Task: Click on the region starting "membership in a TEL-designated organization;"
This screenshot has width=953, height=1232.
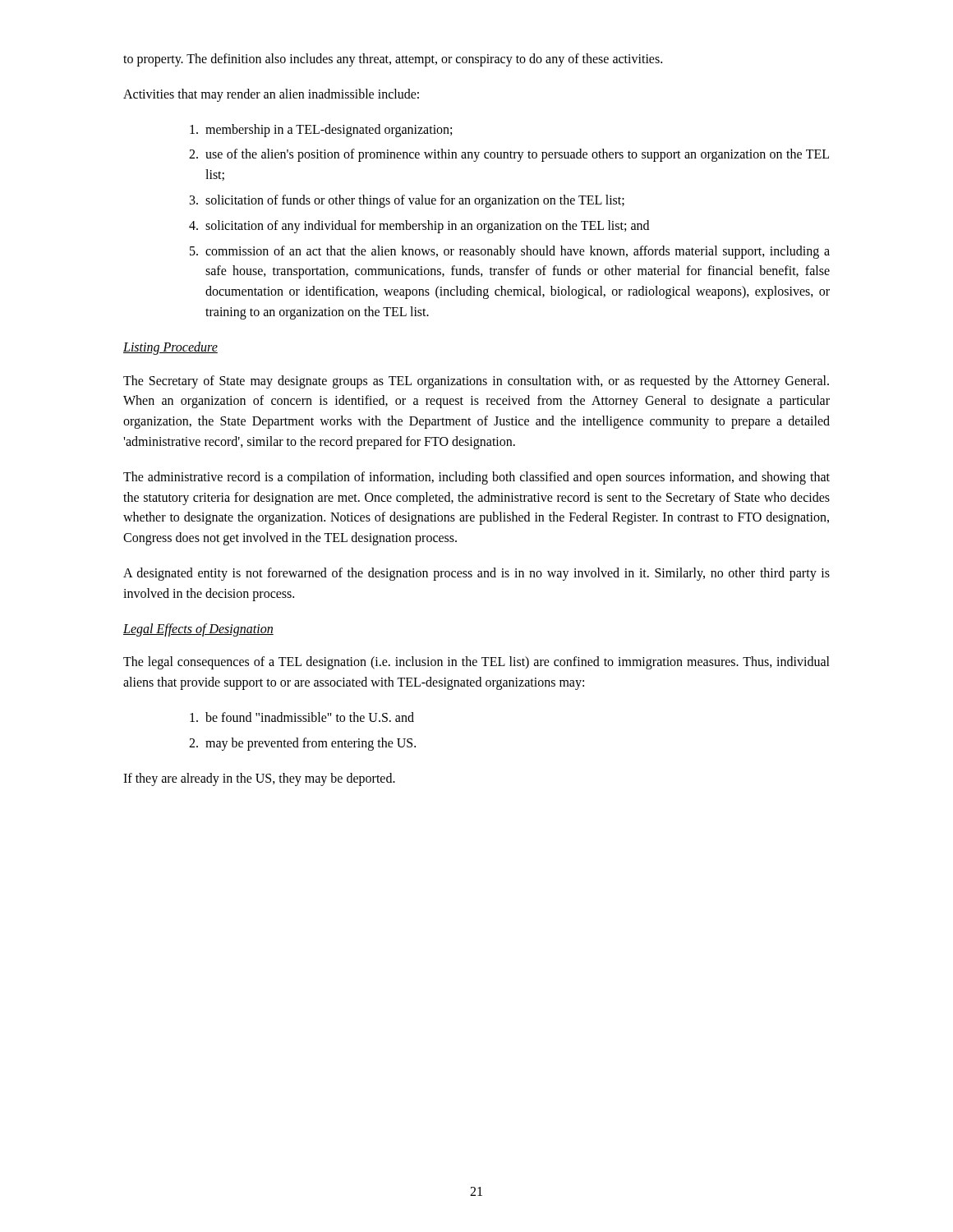Action: point(321,131)
